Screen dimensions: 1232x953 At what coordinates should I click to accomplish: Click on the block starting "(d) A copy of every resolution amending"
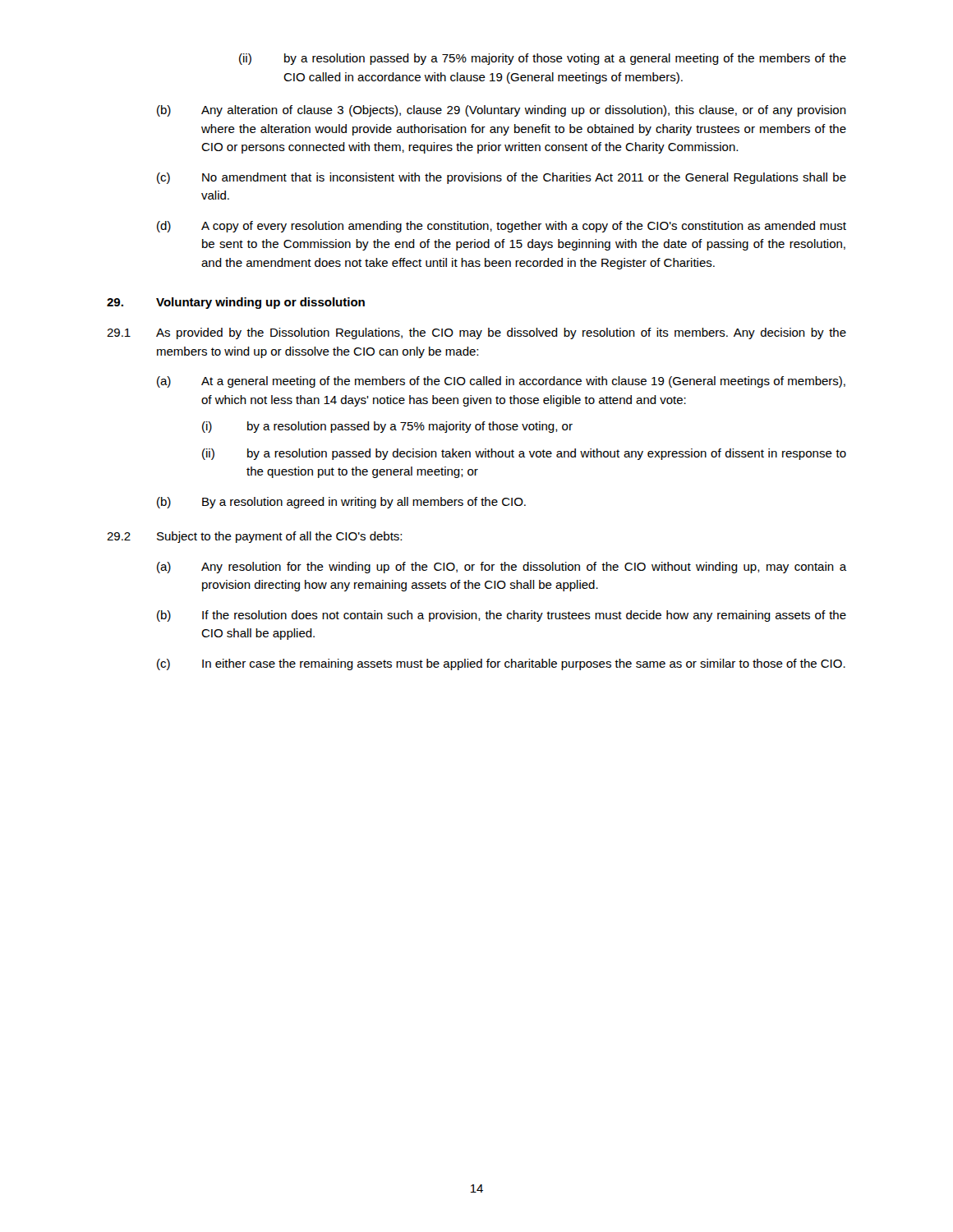coord(501,244)
